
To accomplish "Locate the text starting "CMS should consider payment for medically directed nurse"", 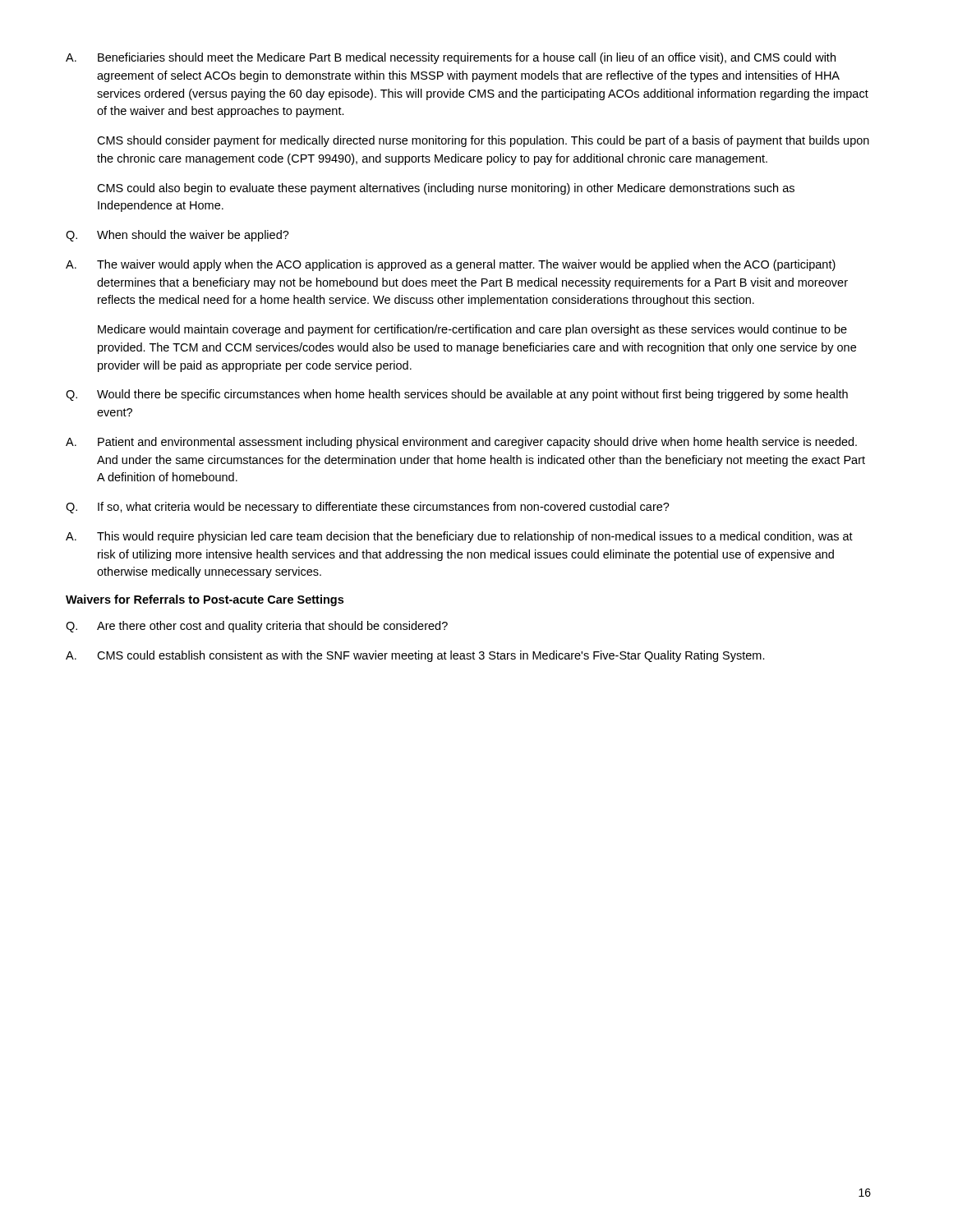I will click(x=483, y=149).
